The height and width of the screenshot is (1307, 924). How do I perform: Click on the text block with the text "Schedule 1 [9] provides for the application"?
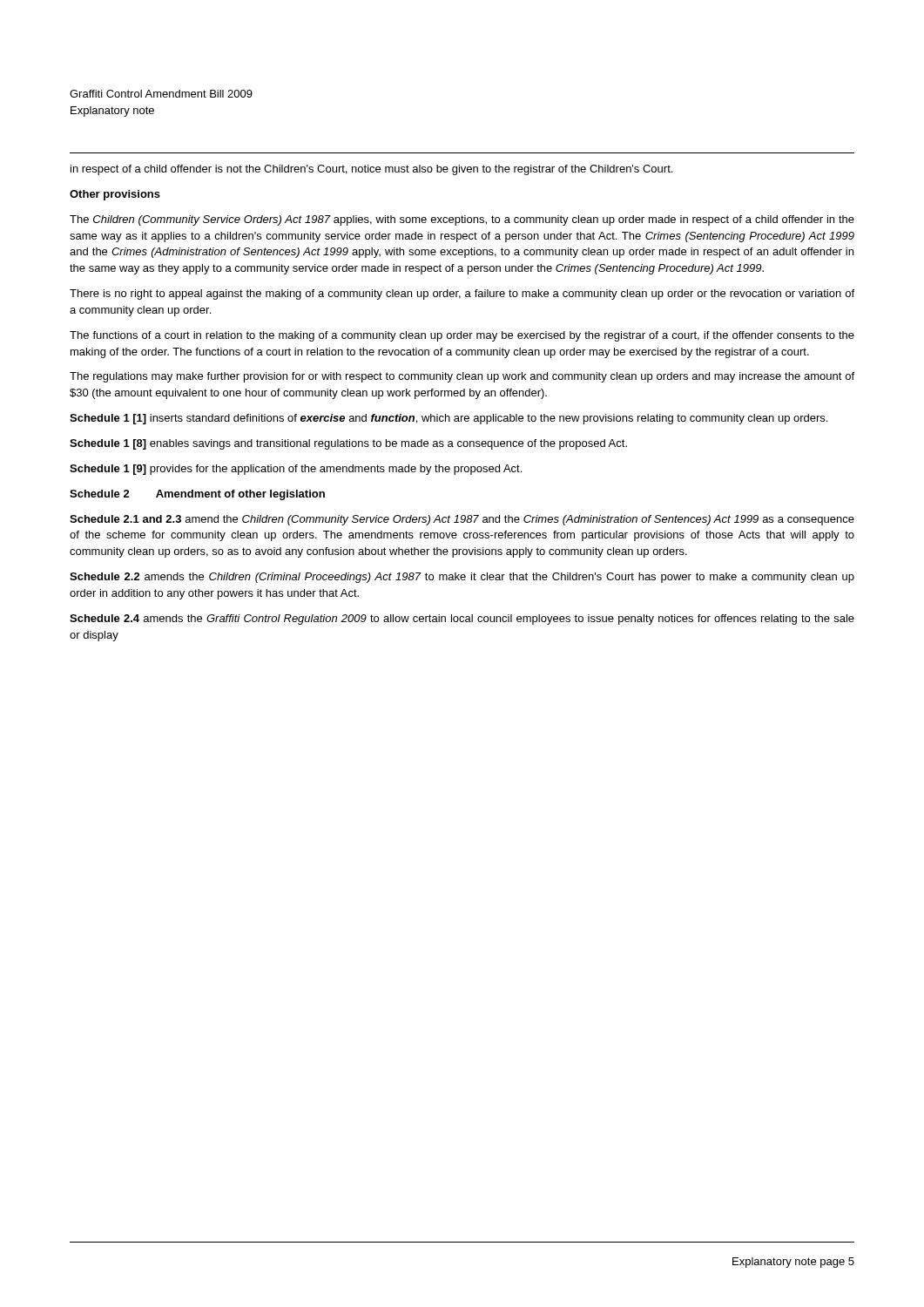(462, 469)
